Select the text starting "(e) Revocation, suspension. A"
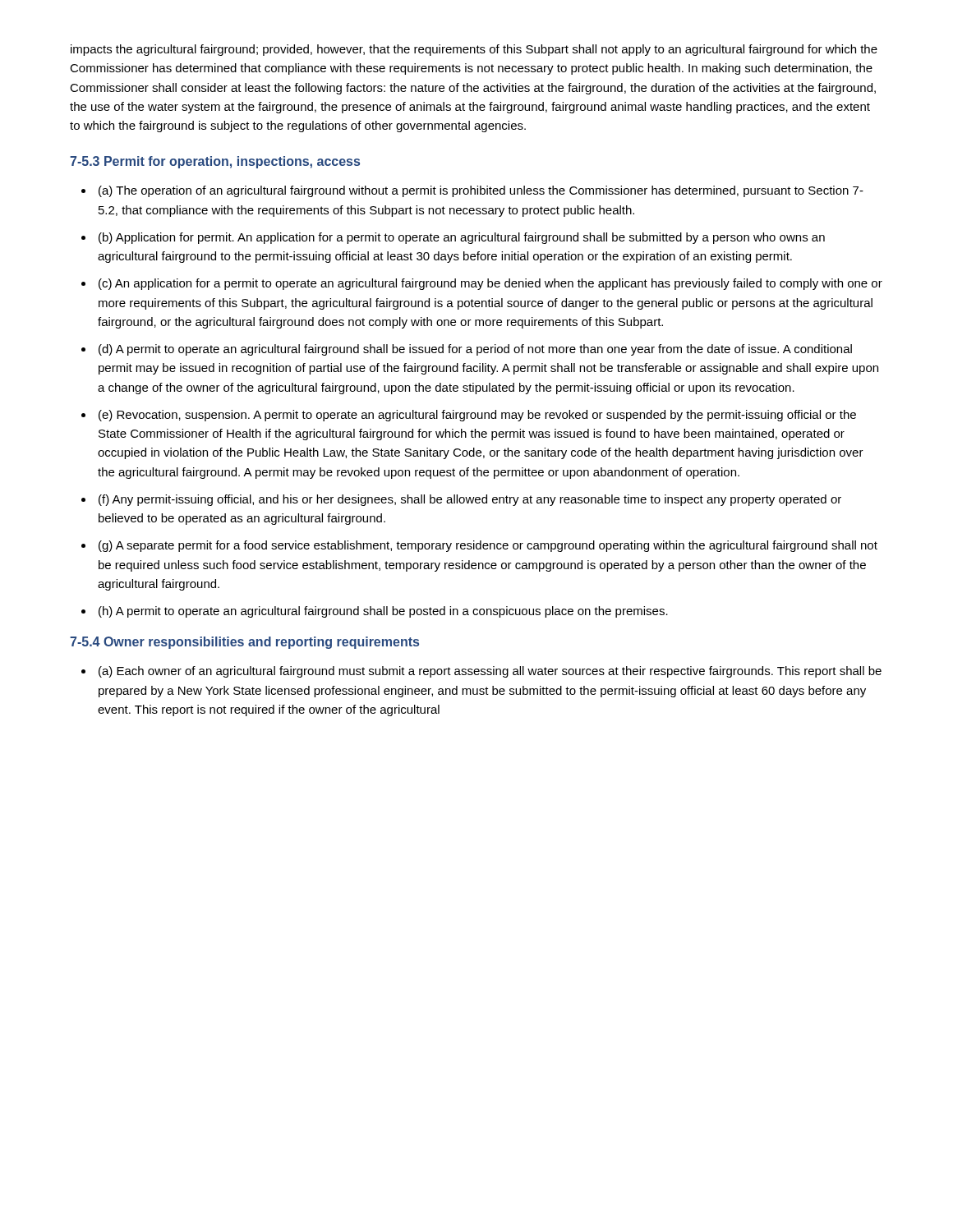 pos(480,443)
